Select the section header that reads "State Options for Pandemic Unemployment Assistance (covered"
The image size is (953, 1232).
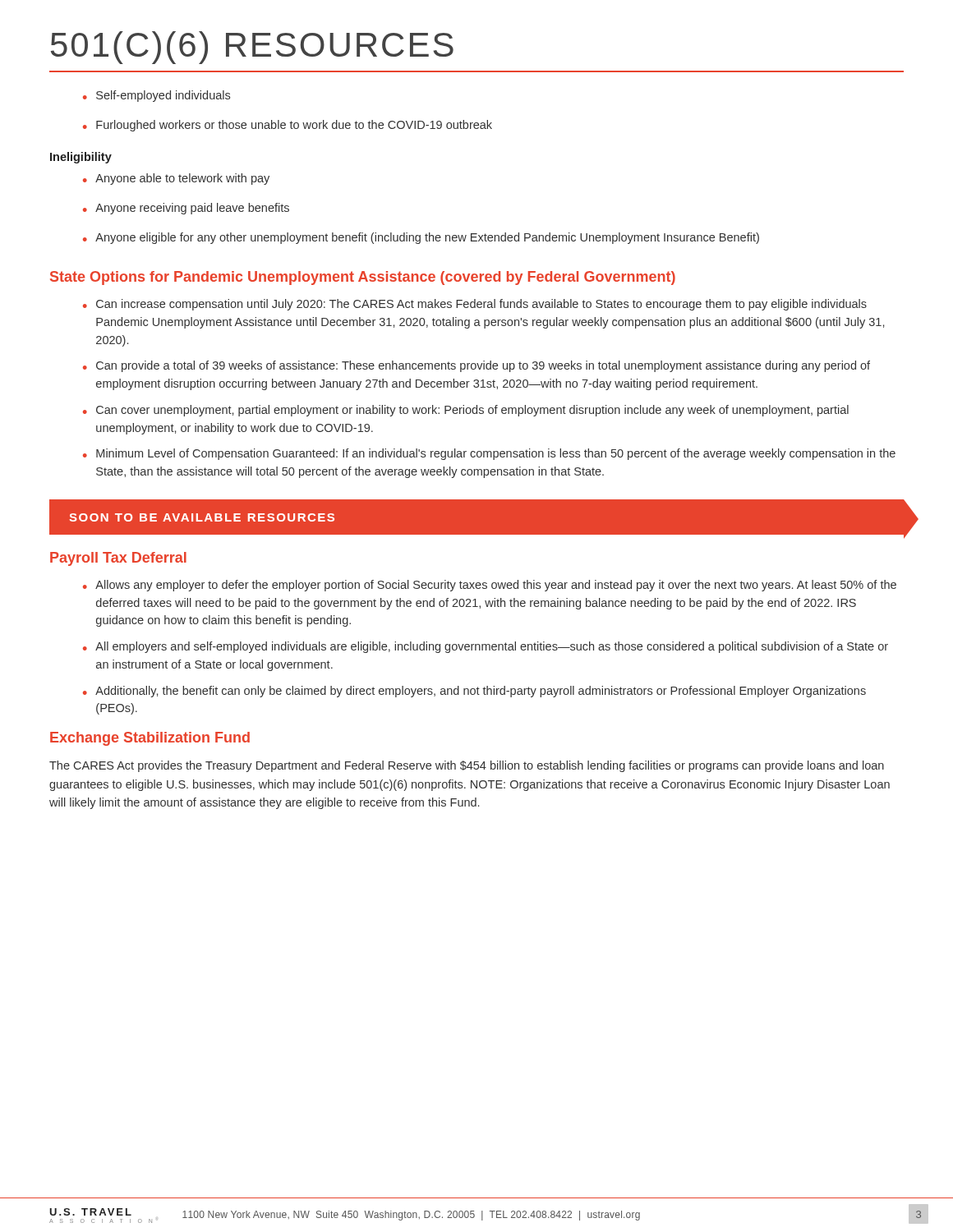coord(476,277)
